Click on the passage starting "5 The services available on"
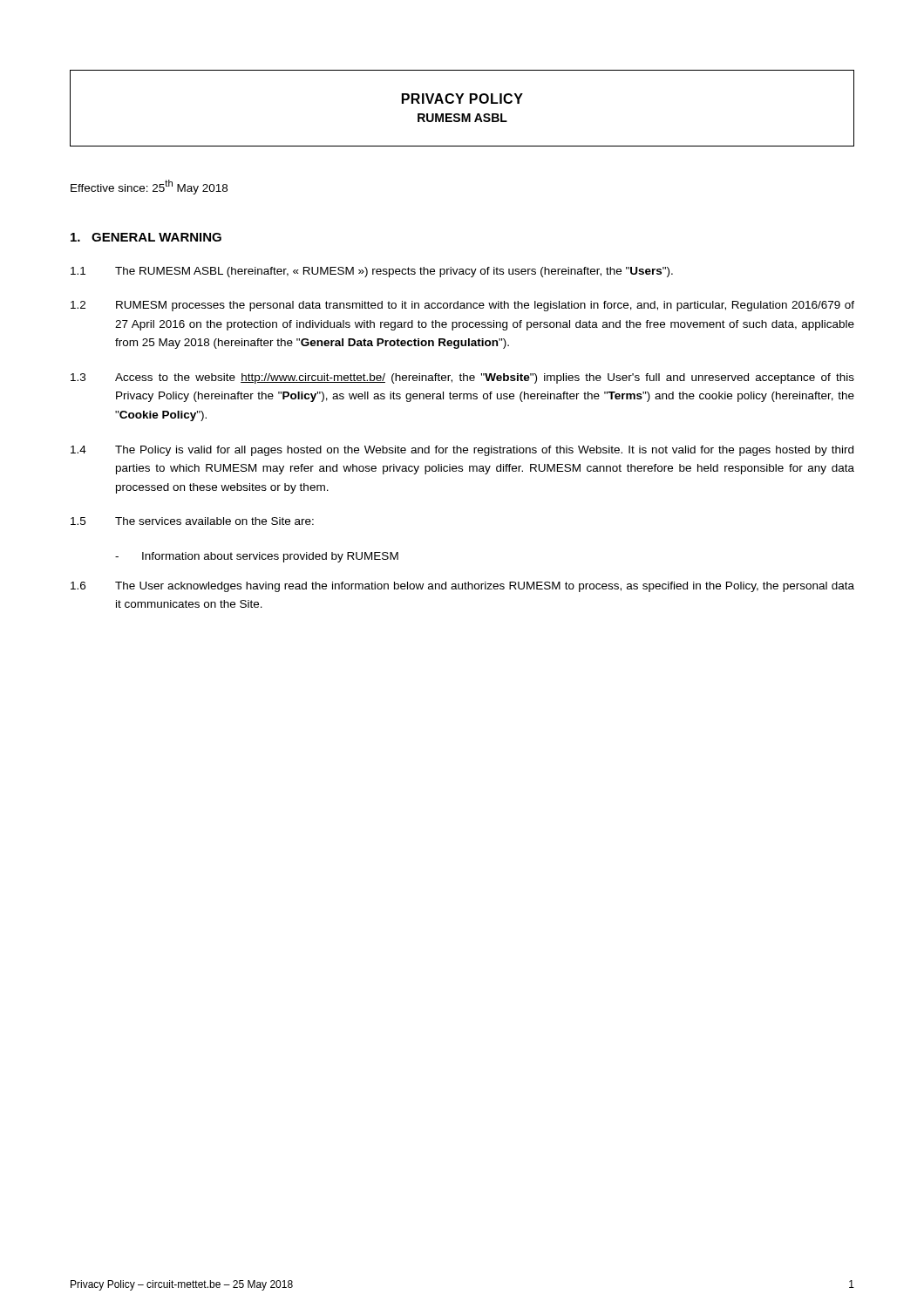924x1308 pixels. [x=192, y=521]
